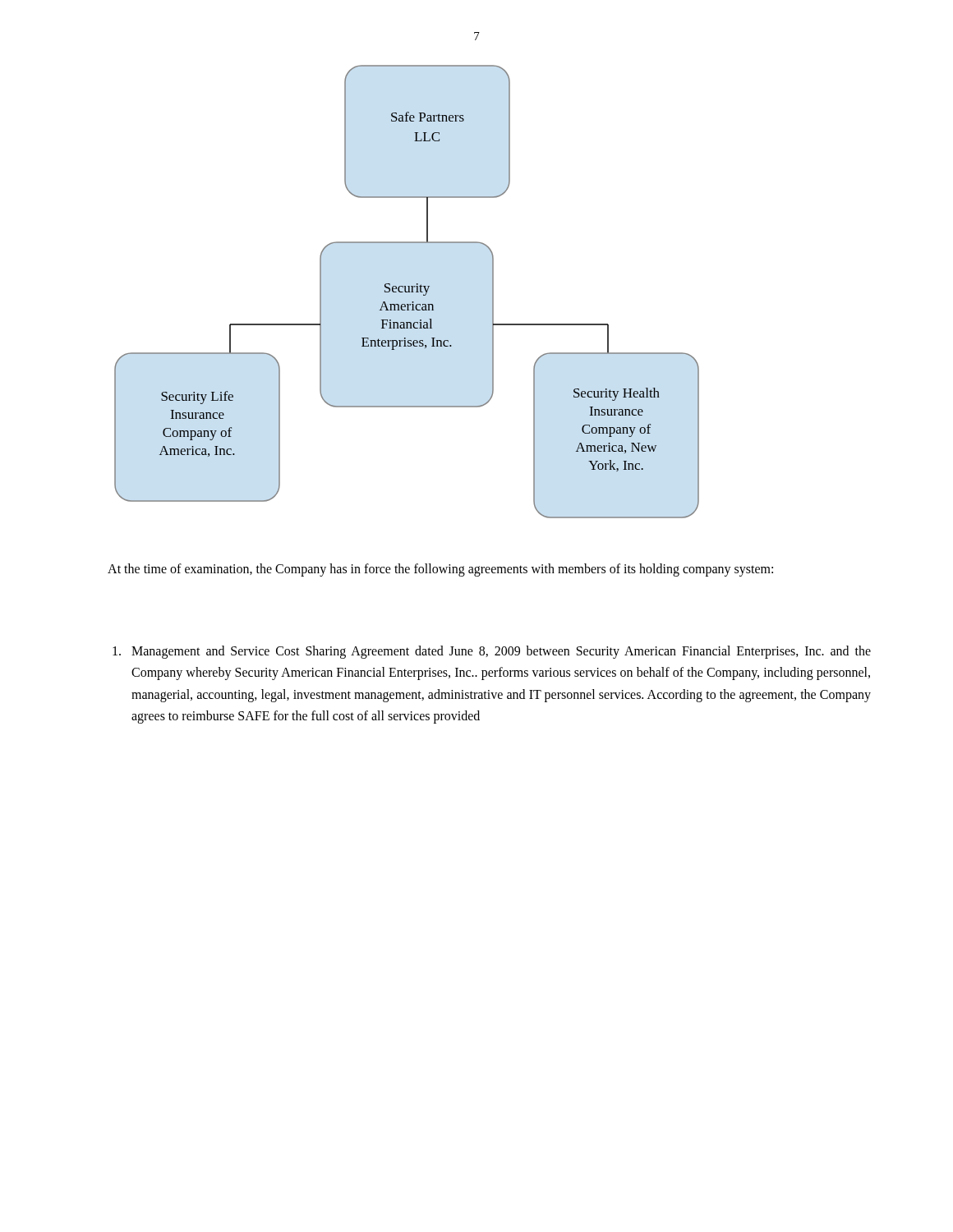953x1232 pixels.
Task: Find the list item containing "Management and Service Cost Sharing Agreement dated June"
Action: (476, 684)
